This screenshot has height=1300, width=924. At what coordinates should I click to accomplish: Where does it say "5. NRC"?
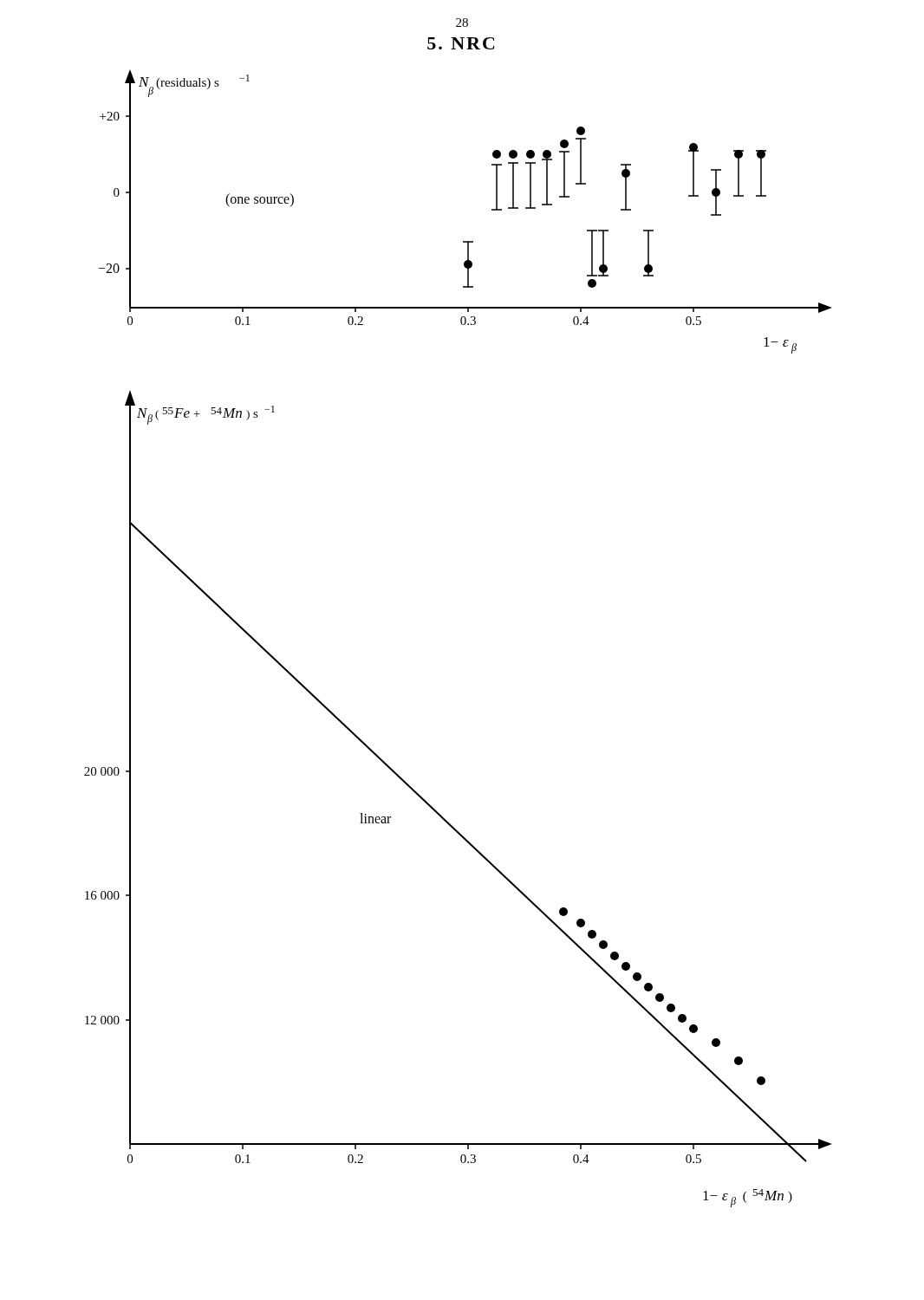[462, 43]
